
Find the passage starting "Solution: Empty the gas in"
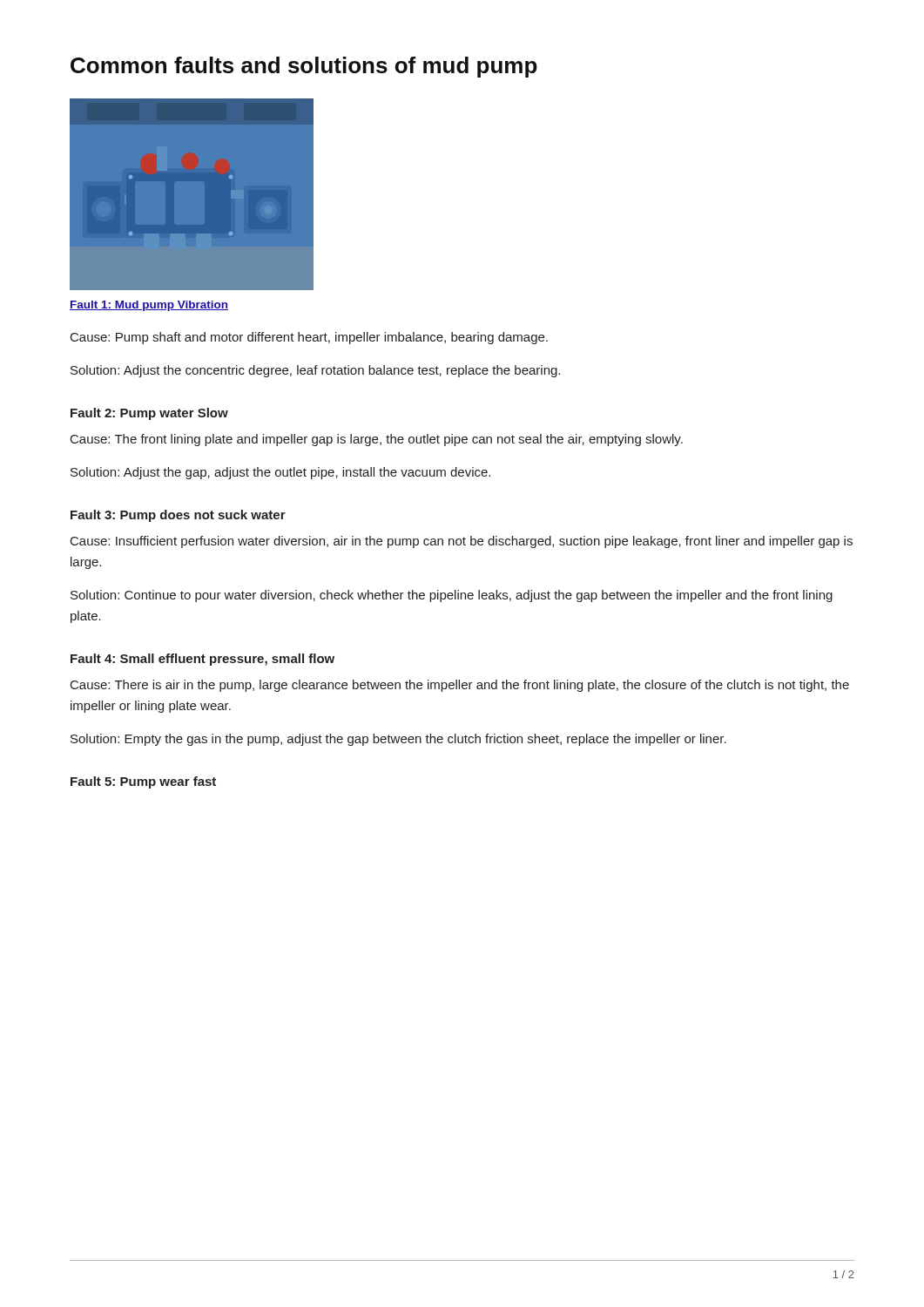(x=462, y=739)
